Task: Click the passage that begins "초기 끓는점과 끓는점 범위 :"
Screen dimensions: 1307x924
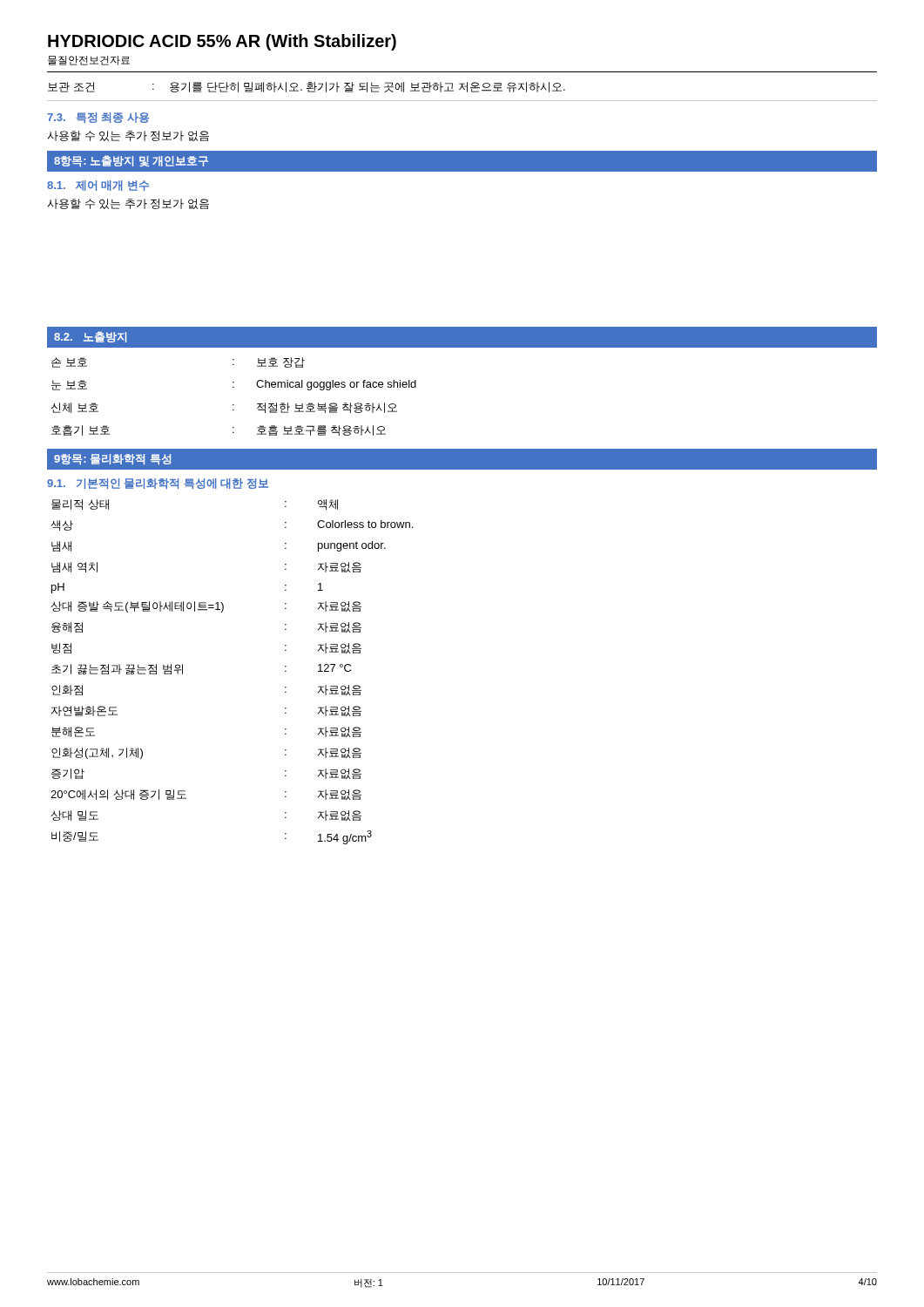Action: coord(116,669)
